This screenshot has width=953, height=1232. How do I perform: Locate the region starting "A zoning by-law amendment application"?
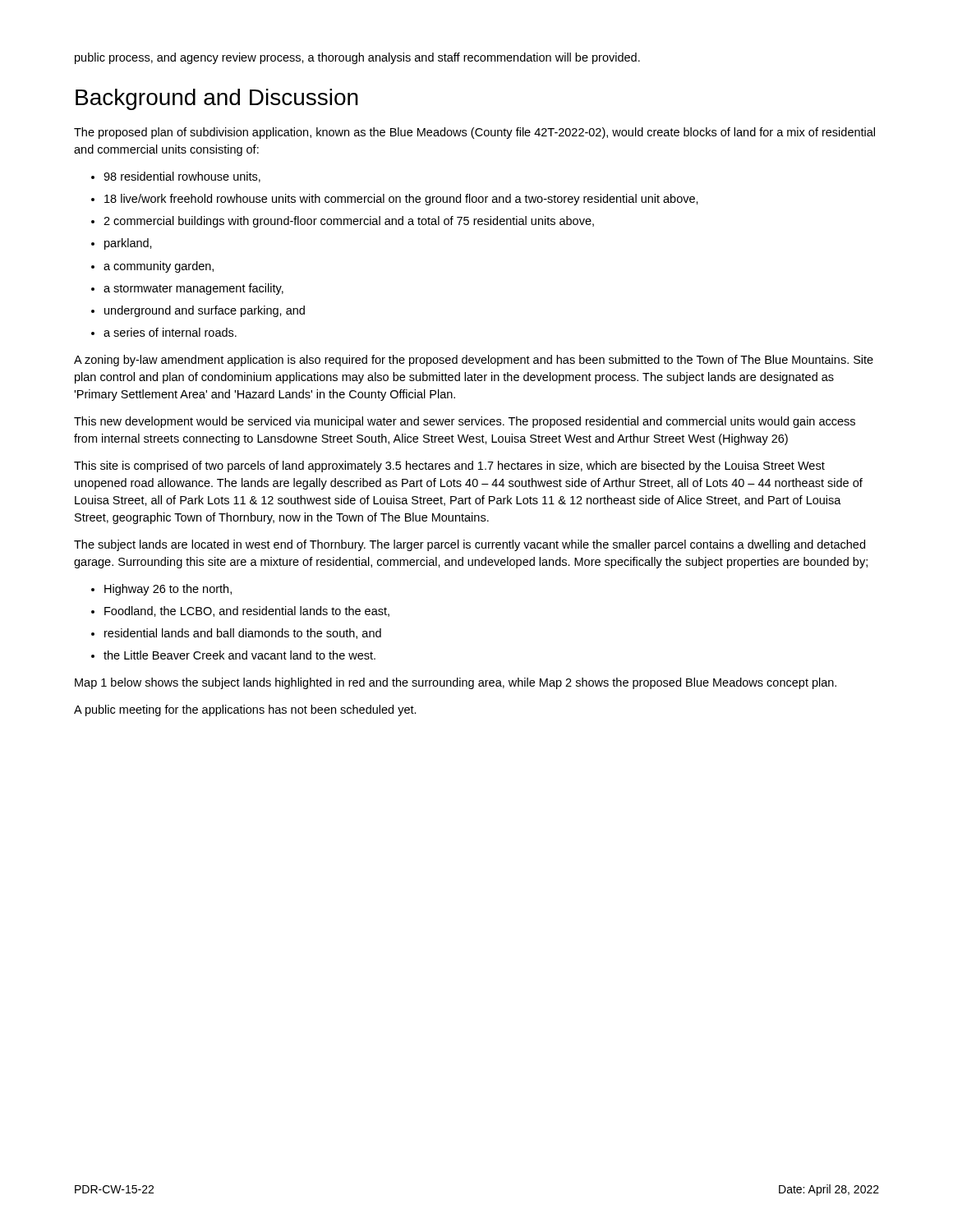click(x=474, y=377)
